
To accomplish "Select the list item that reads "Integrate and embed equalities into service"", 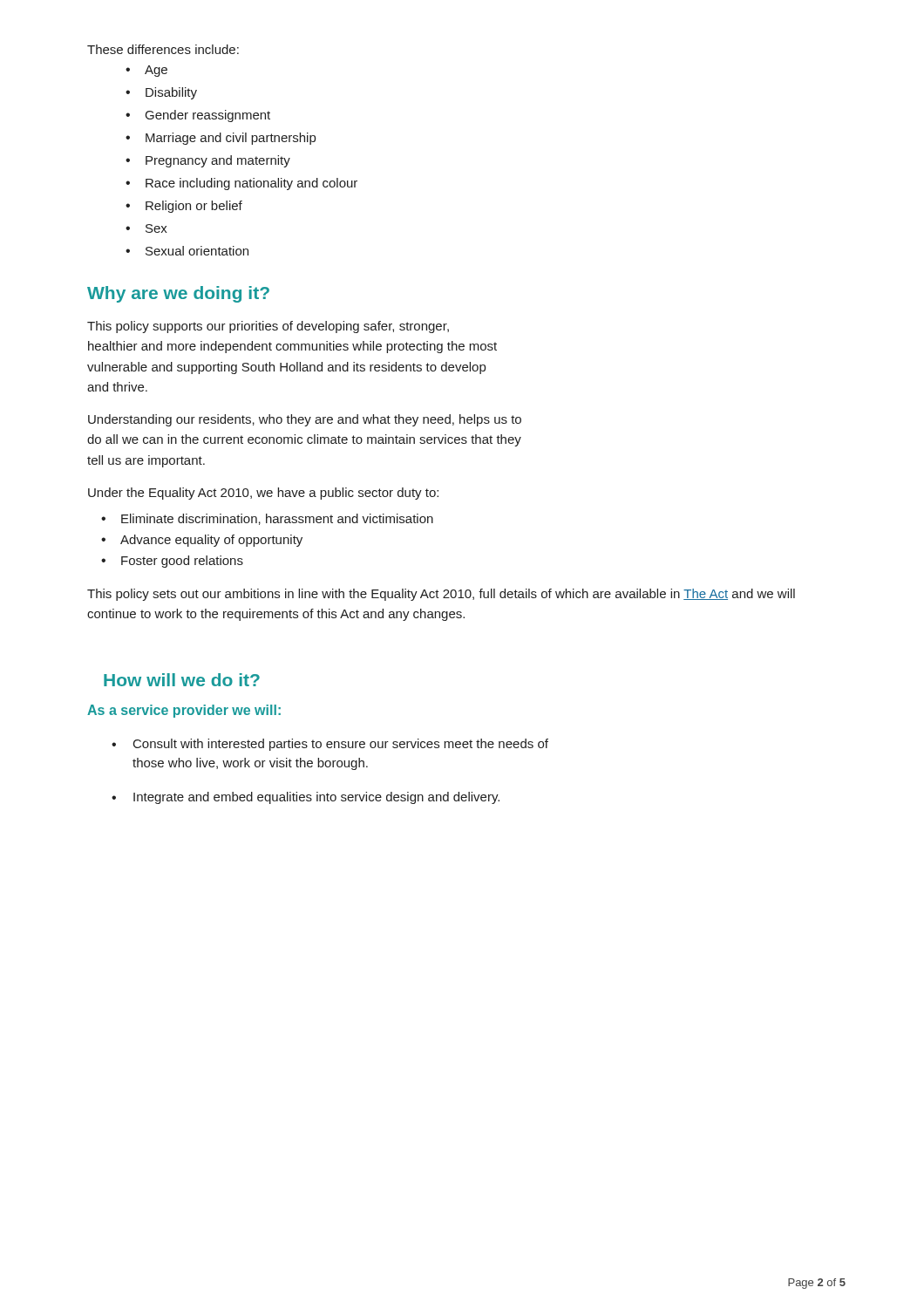I will click(317, 796).
